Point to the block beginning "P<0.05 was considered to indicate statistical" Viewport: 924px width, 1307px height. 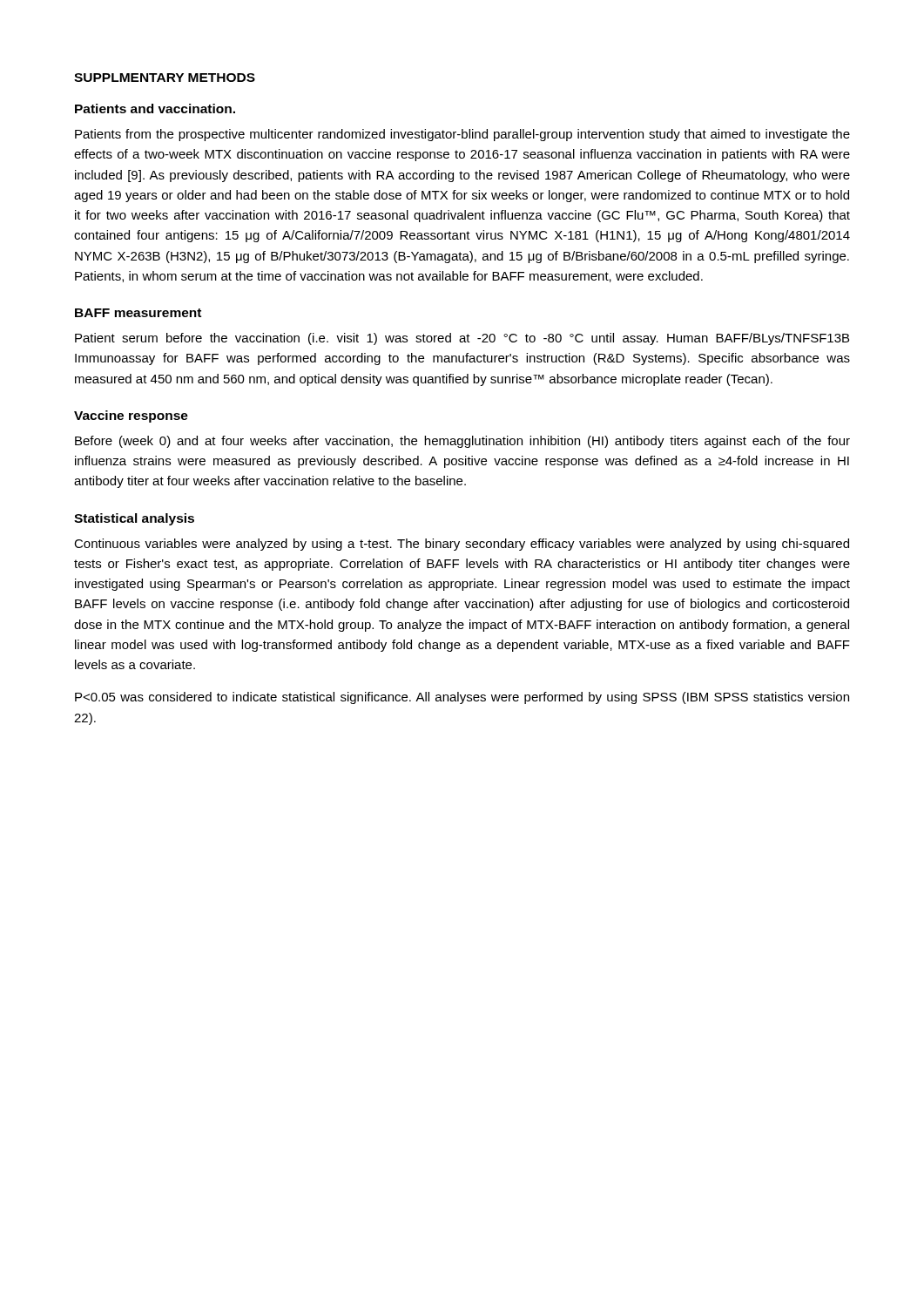click(x=462, y=707)
